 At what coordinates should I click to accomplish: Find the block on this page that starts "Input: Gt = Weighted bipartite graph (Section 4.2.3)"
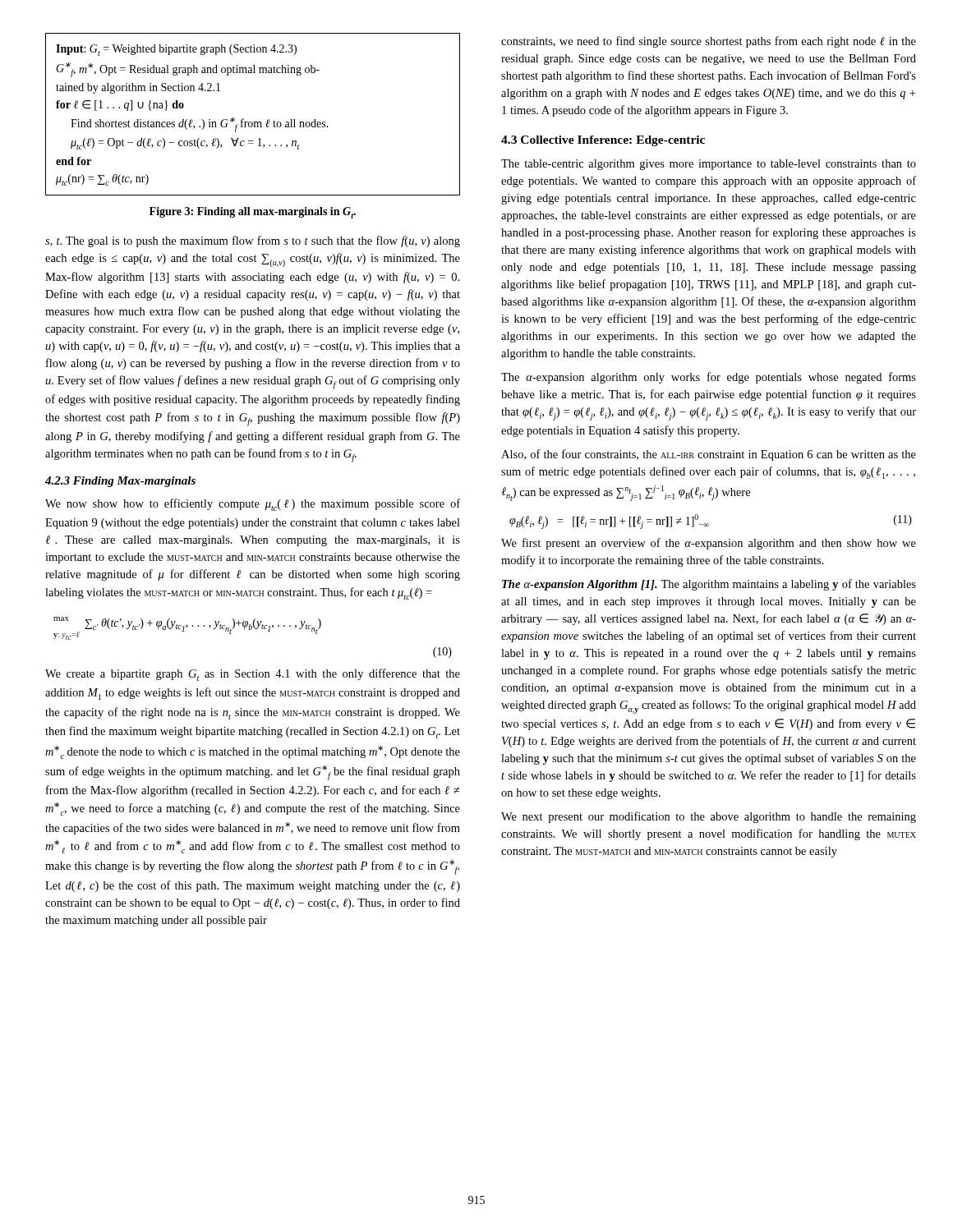click(x=253, y=114)
